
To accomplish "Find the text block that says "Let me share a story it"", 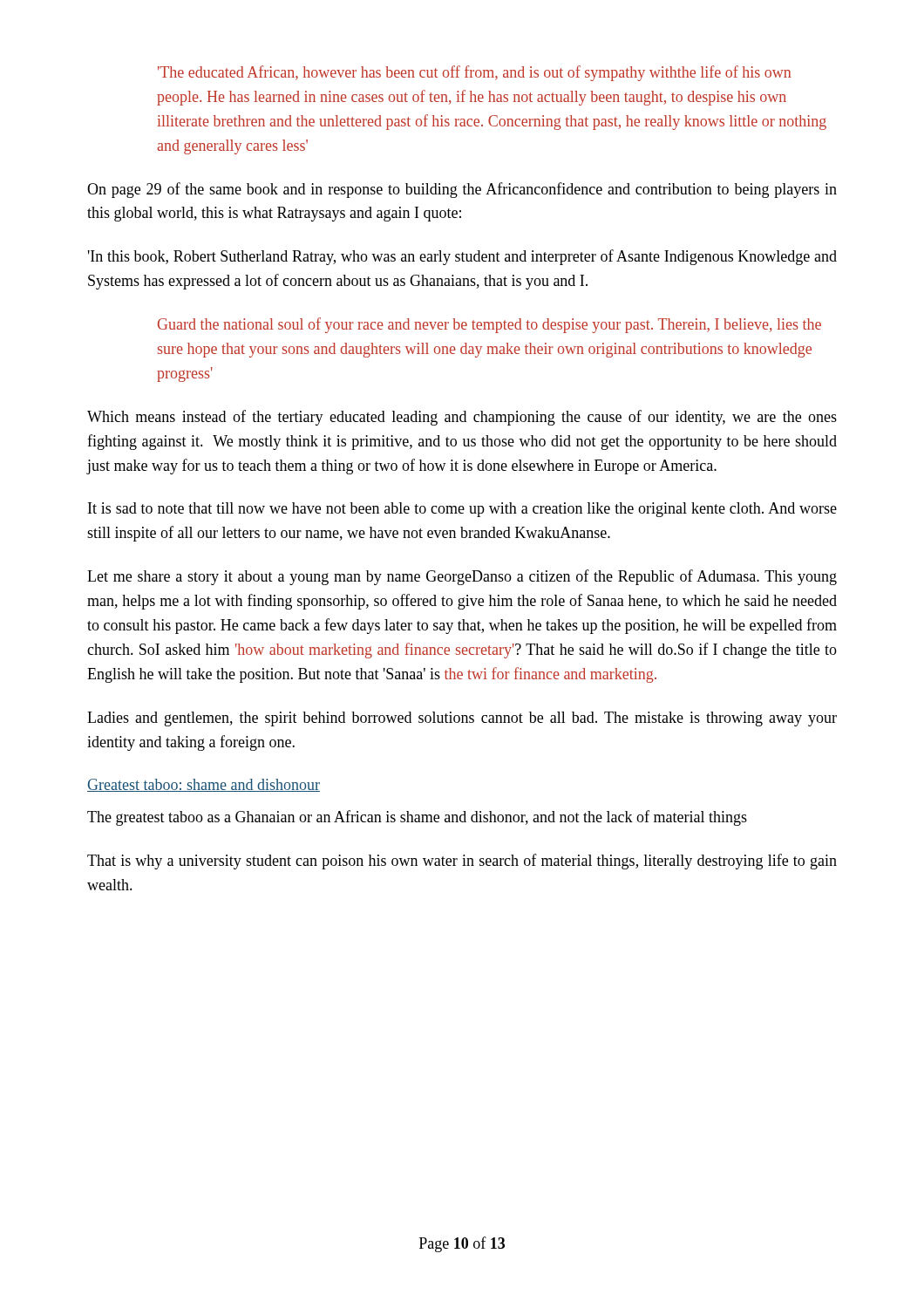I will pyautogui.click(x=462, y=625).
